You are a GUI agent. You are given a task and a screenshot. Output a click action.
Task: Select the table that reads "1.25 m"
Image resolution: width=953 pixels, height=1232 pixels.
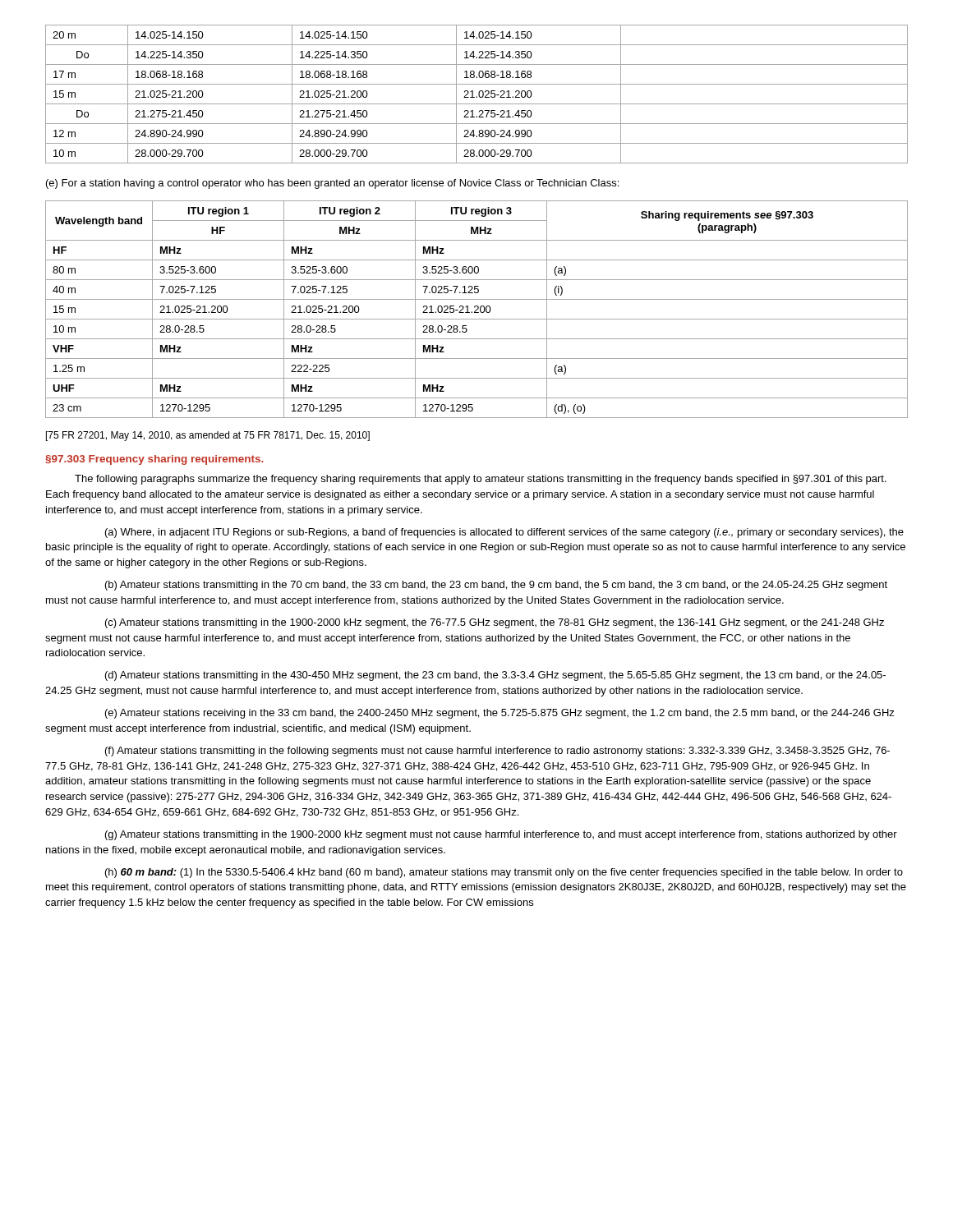[476, 309]
